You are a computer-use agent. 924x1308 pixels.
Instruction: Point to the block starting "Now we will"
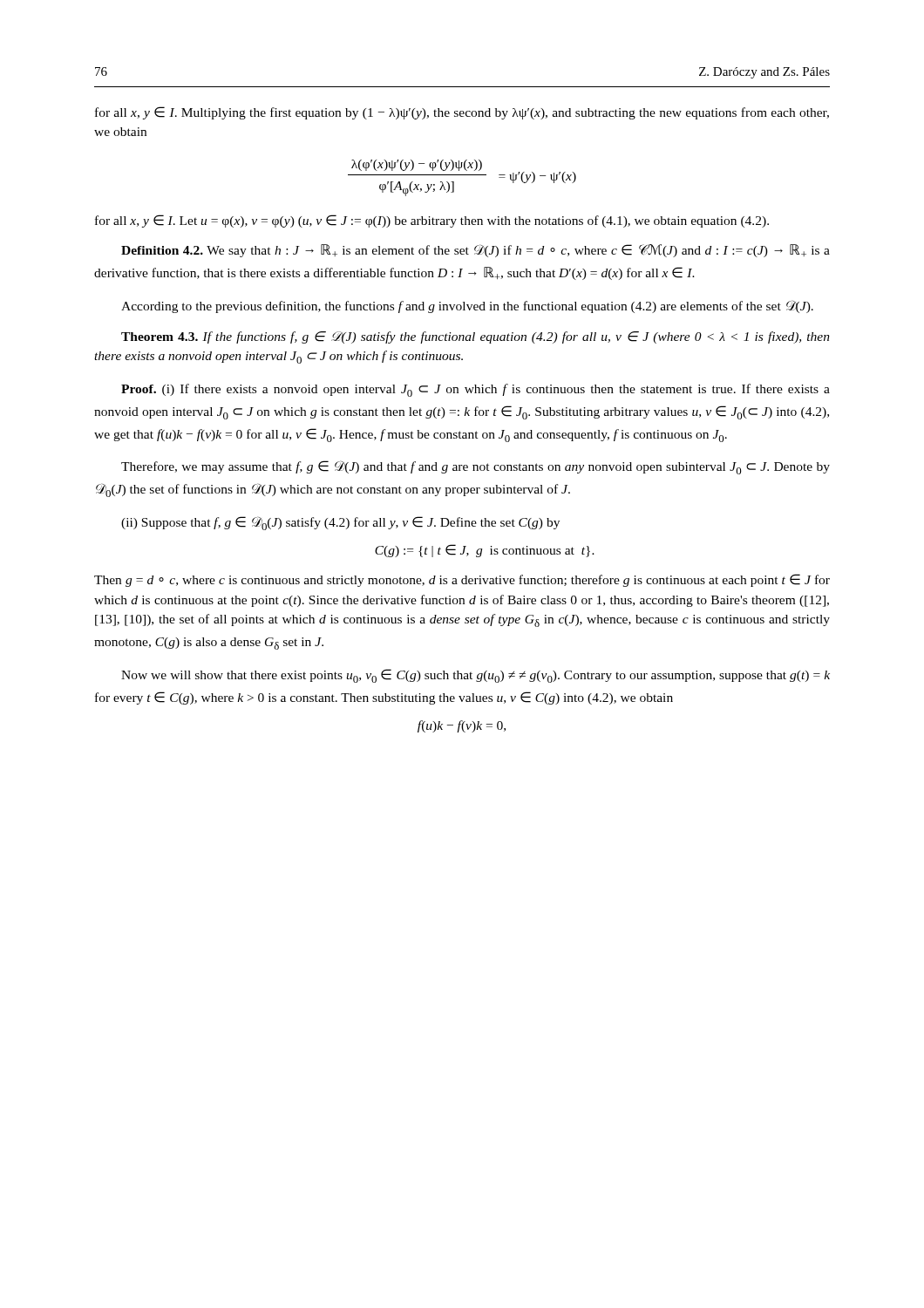(x=462, y=686)
